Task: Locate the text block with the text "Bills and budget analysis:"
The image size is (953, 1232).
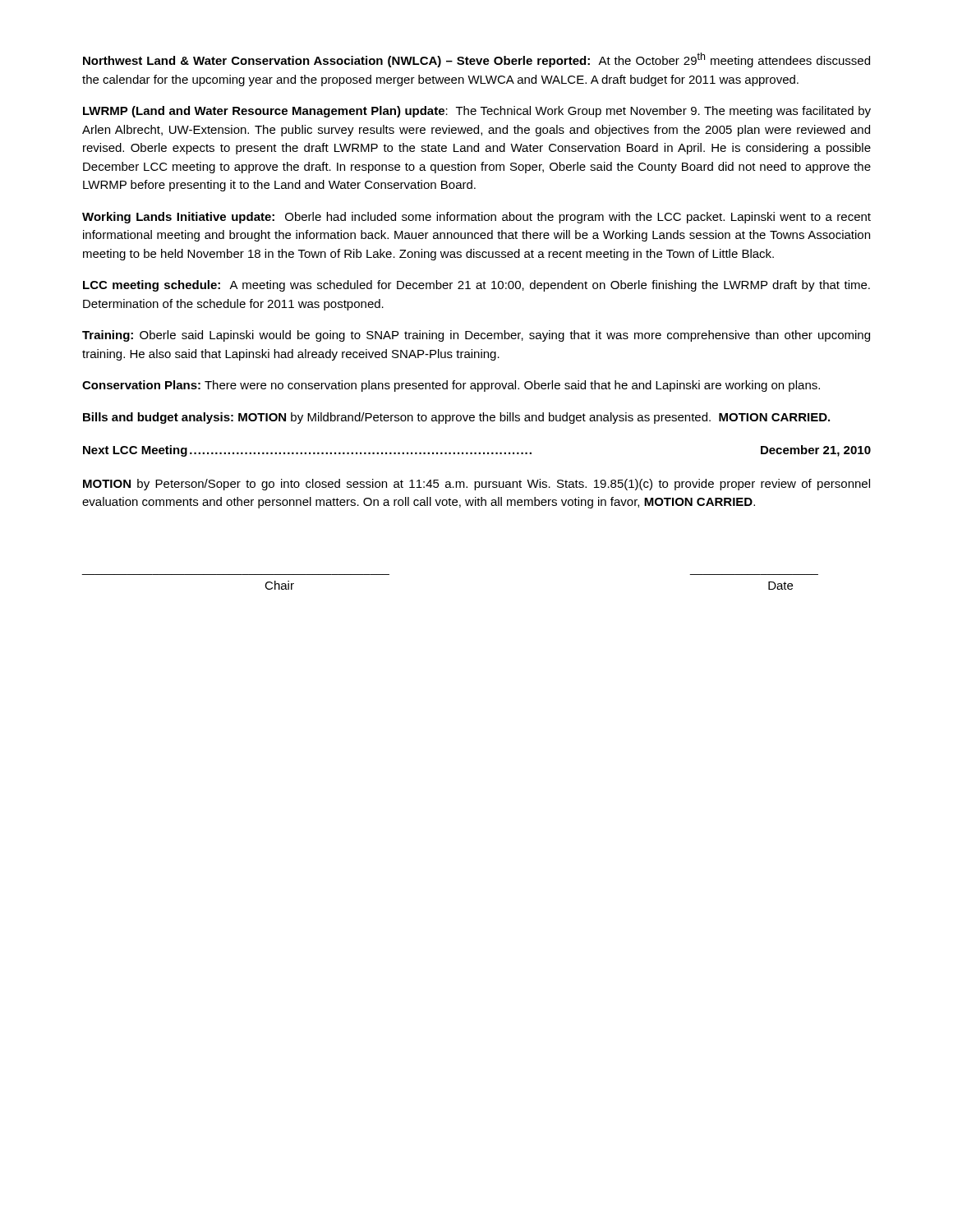Action: pyautogui.click(x=456, y=416)
